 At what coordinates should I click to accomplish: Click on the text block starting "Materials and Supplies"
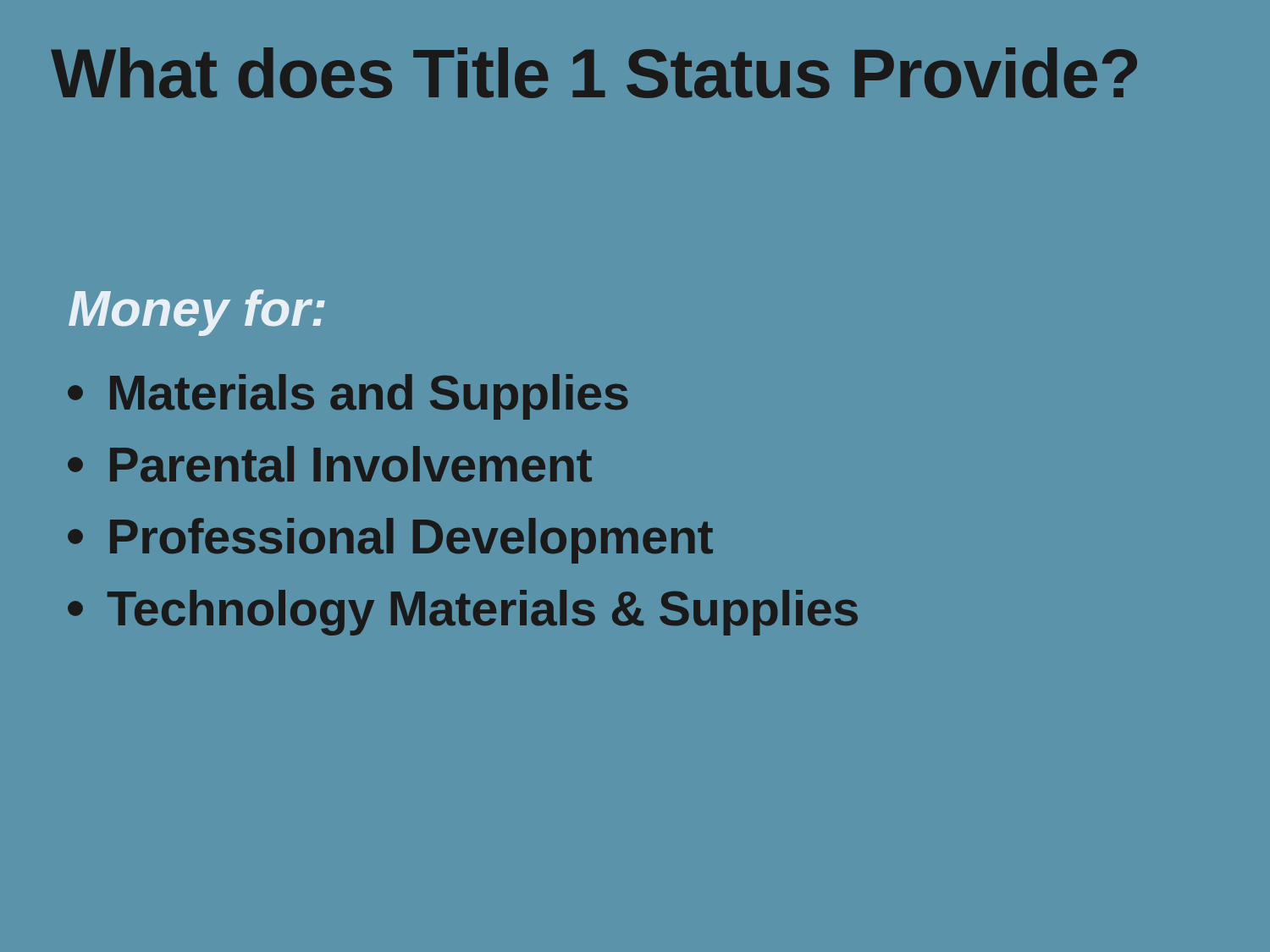click(349, 392)
